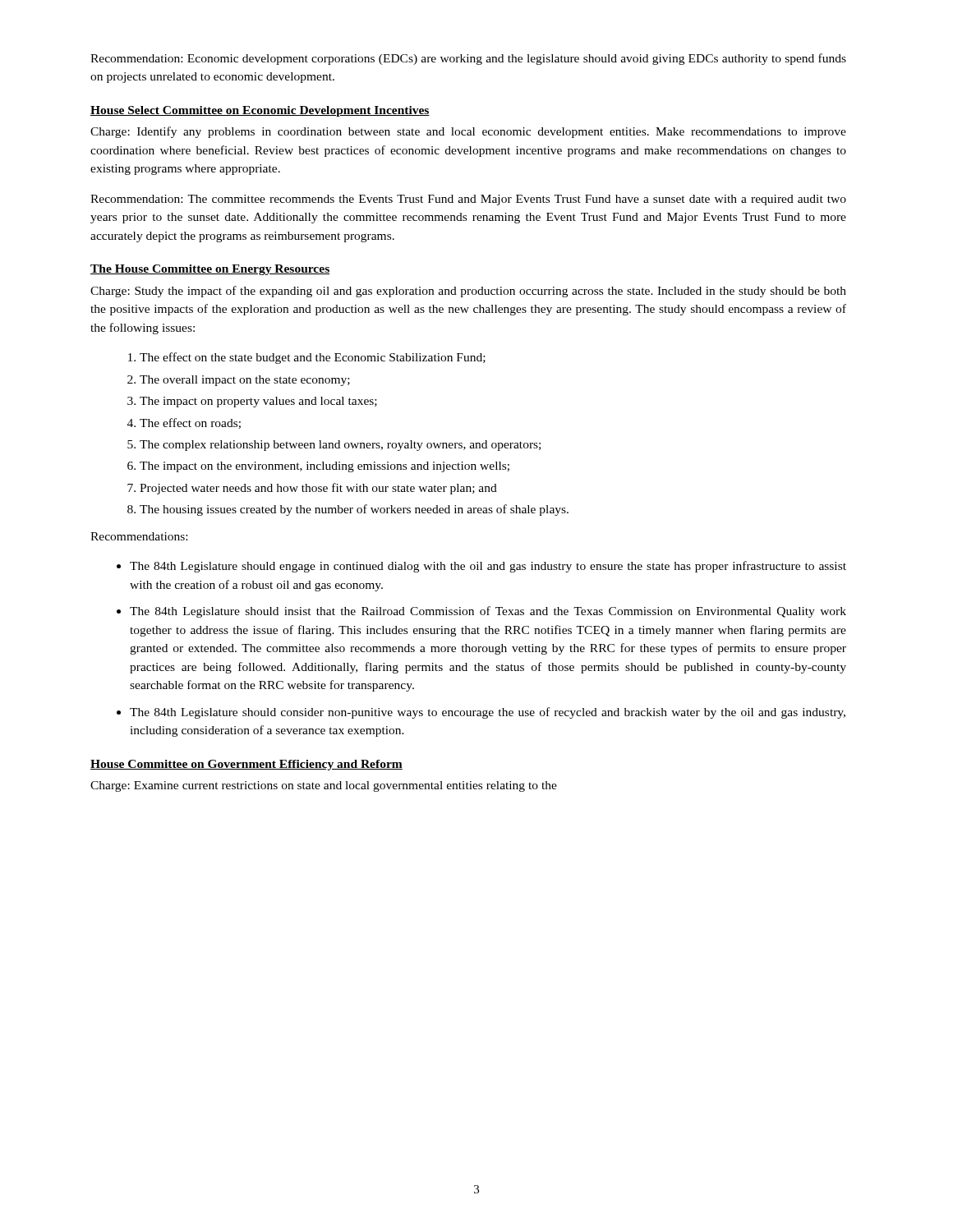Point to the block starting "Charge: Study the"
The width and height of the screenshot is (953, 1232).
(468, 309)
